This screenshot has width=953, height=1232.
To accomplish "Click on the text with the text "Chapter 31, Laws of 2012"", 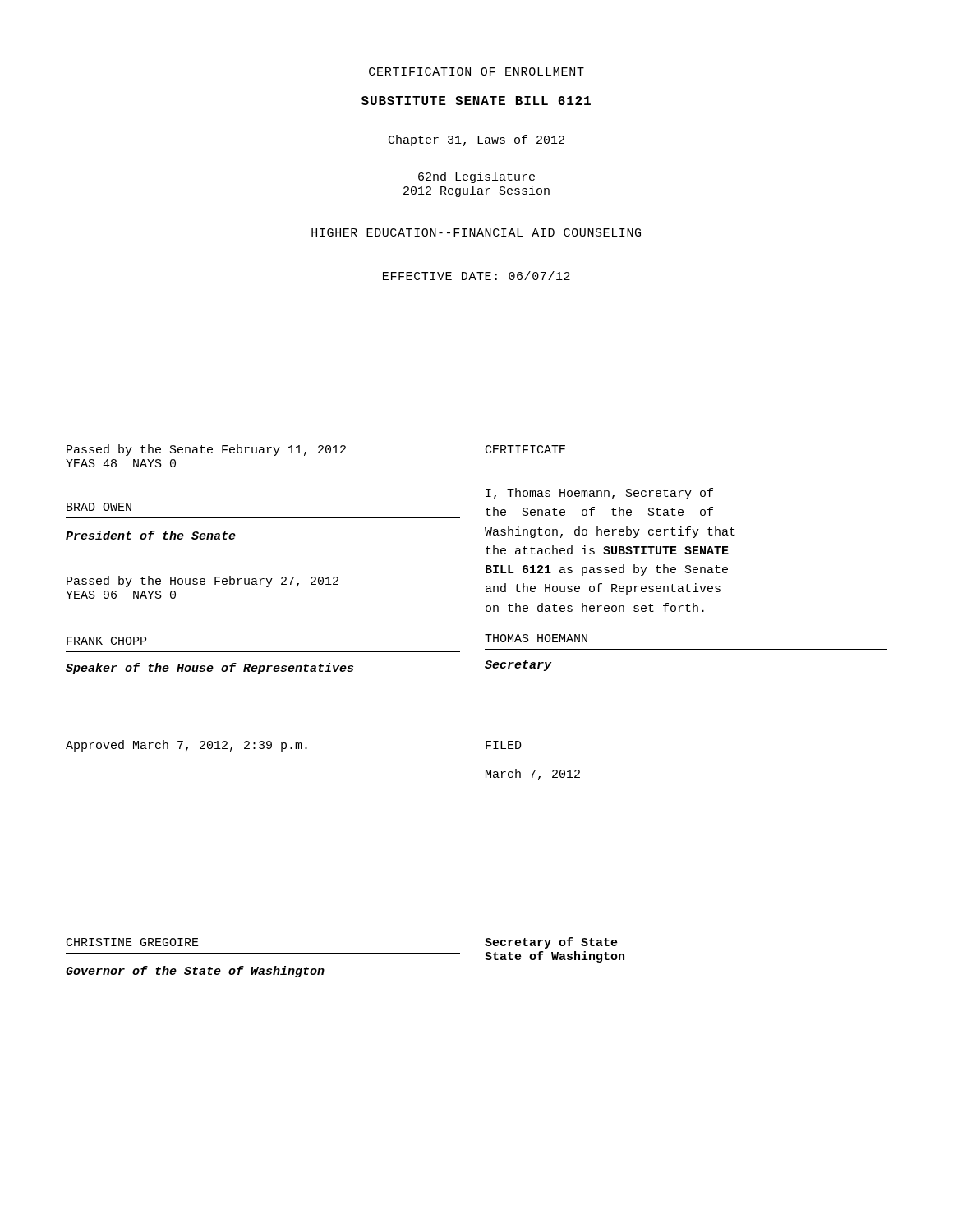I will tap(476, 141).
